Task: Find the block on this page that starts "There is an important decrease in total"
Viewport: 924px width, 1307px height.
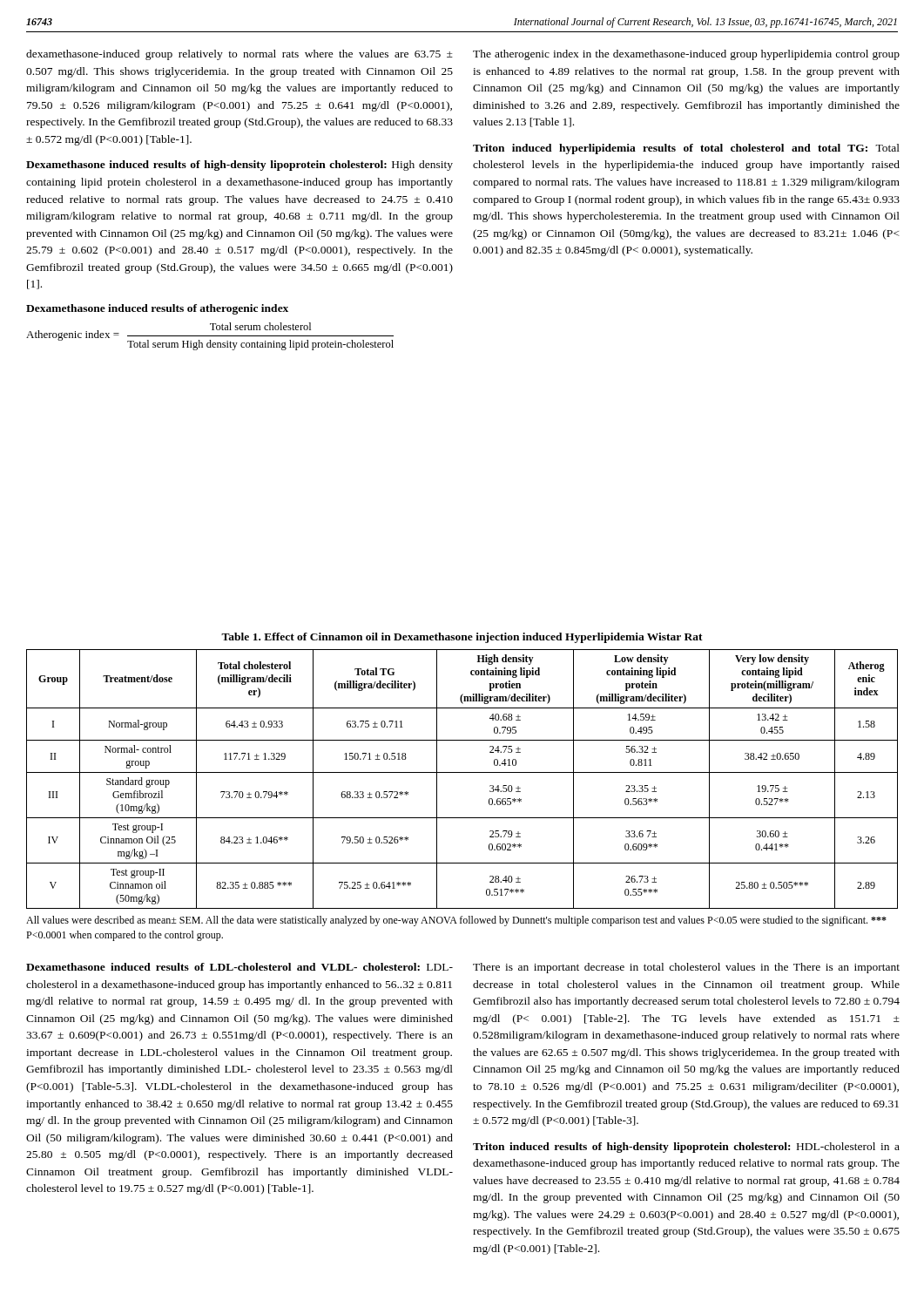Action: (686, 1043)
